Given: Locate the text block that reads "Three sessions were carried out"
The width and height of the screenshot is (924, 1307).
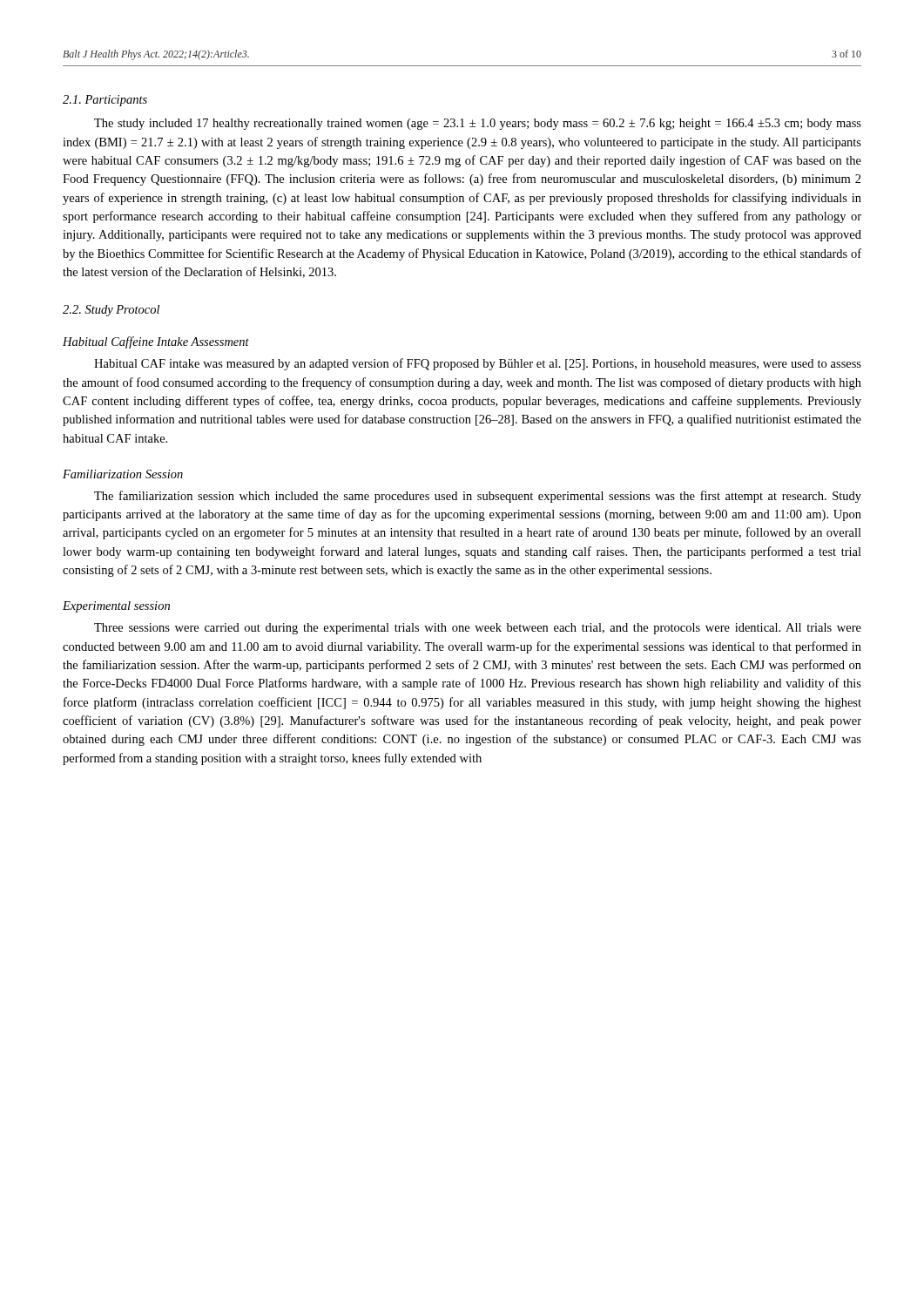Looking at the screenshot, I should (x=462, y=693).
